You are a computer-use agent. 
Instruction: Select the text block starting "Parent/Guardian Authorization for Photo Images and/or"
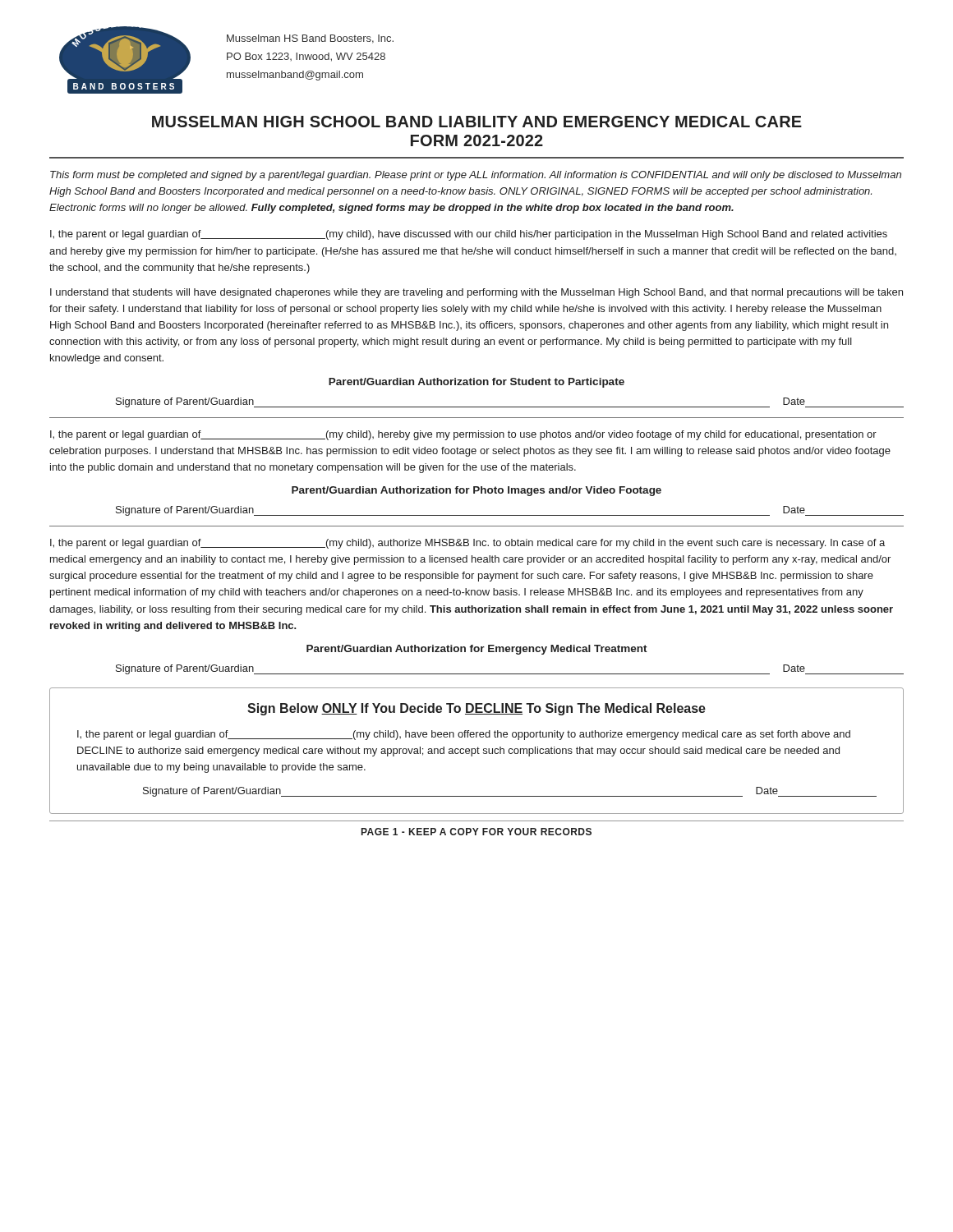[x=476, y=490]
